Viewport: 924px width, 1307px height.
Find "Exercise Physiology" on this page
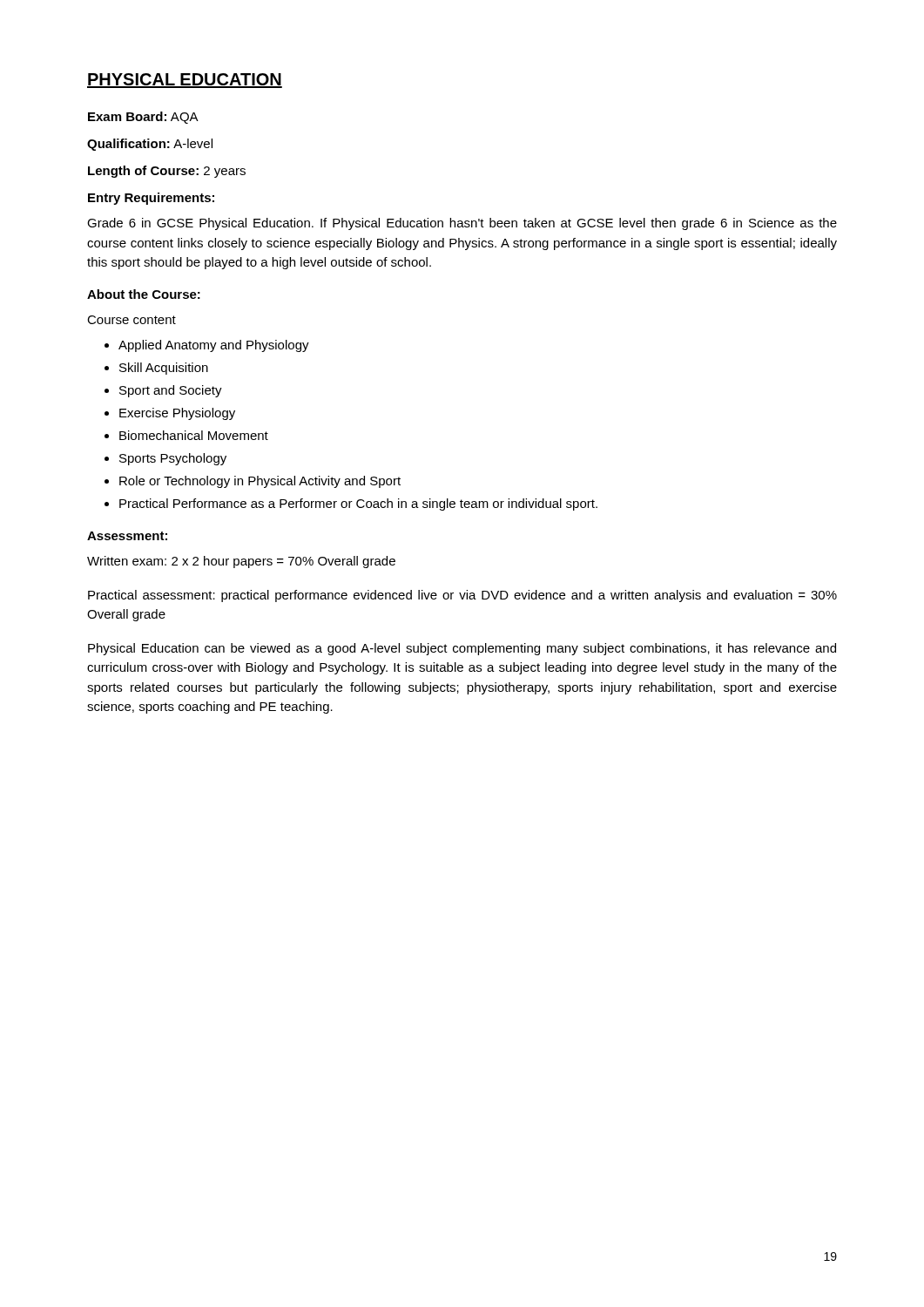177,413
